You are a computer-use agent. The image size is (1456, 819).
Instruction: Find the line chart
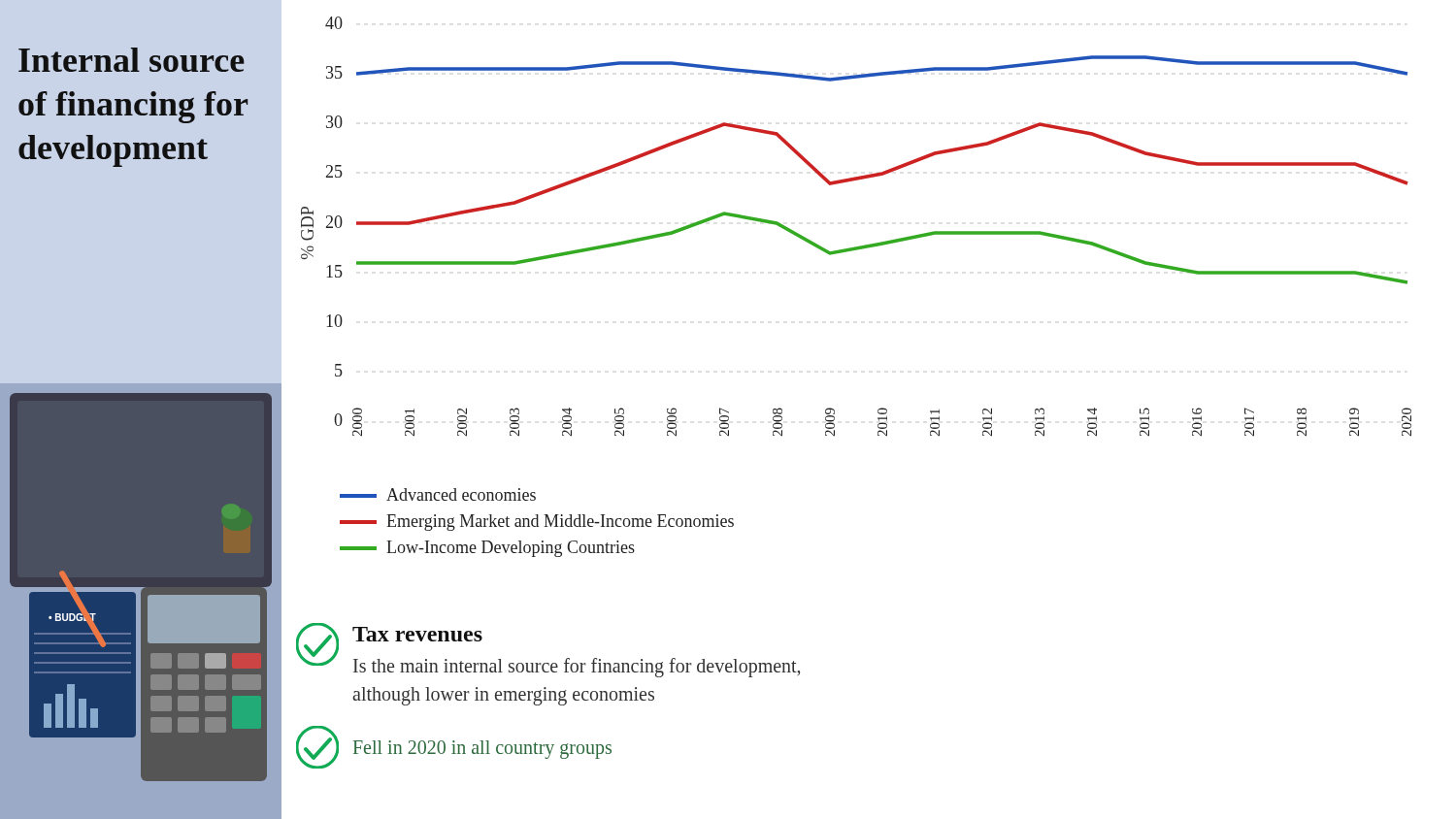tap(861, 252)
